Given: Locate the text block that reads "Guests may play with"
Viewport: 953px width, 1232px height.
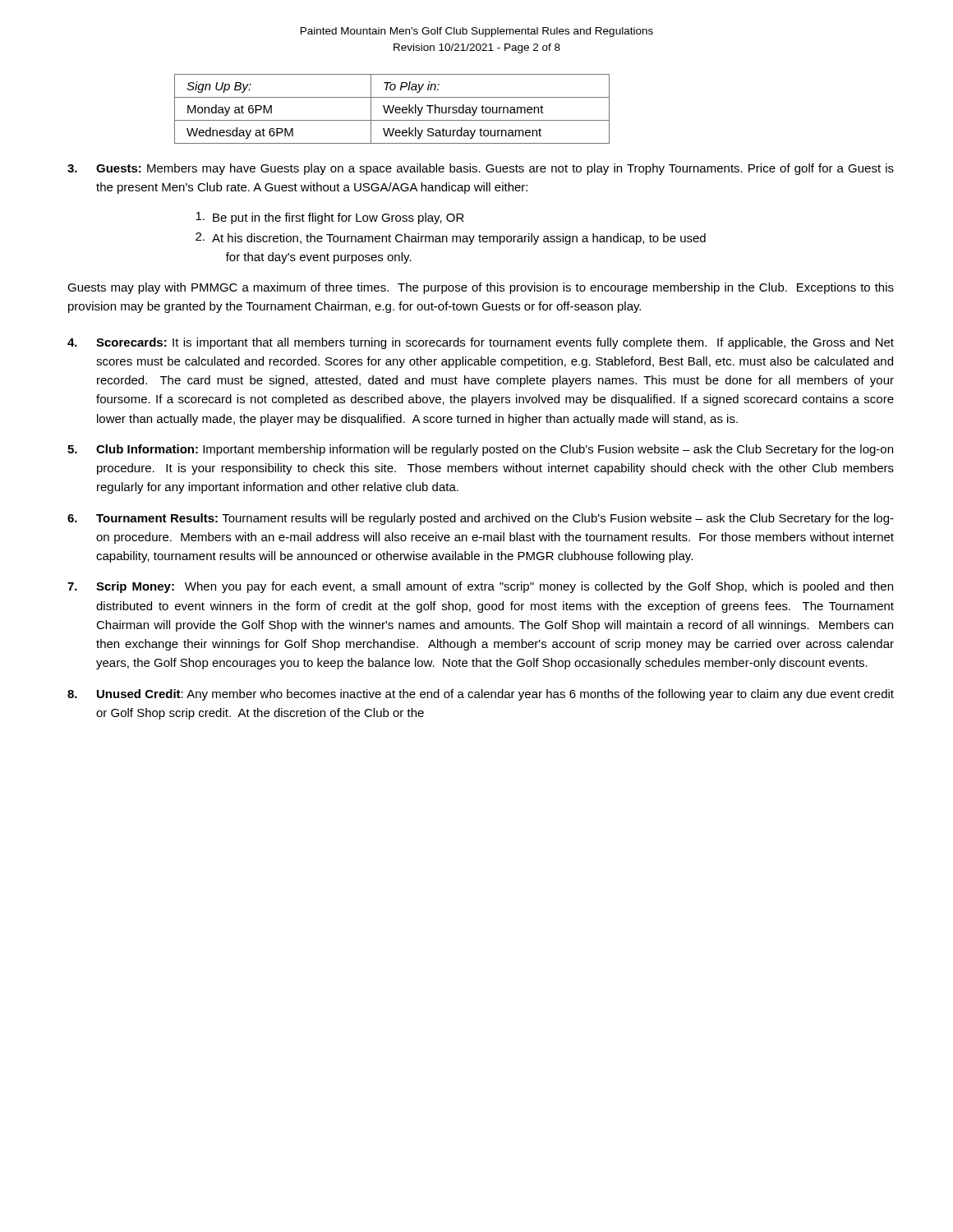Looking at the screenshot, I should pos(481,297).
